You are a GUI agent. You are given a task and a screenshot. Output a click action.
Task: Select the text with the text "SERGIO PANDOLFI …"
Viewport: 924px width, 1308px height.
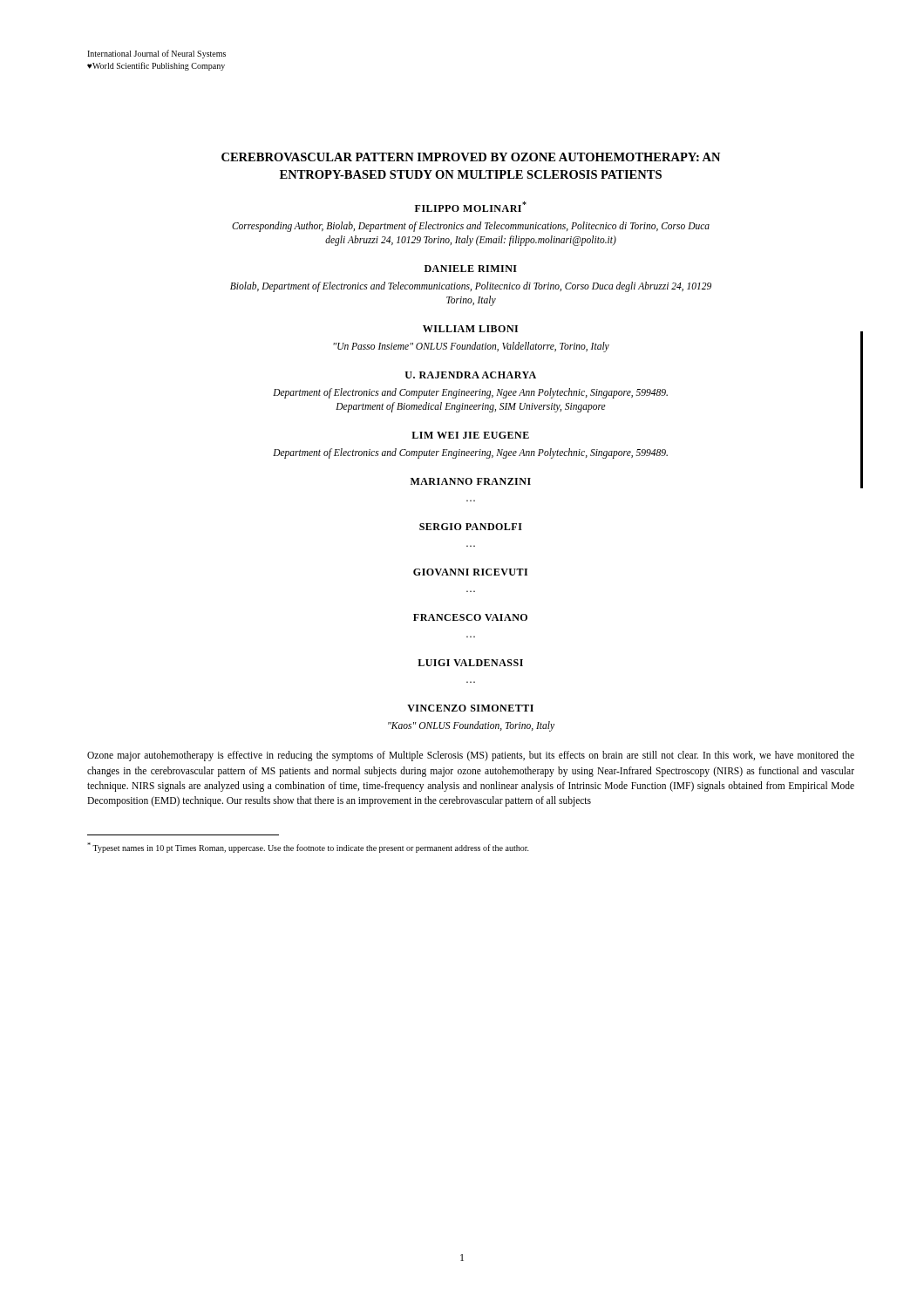point(471,536)
